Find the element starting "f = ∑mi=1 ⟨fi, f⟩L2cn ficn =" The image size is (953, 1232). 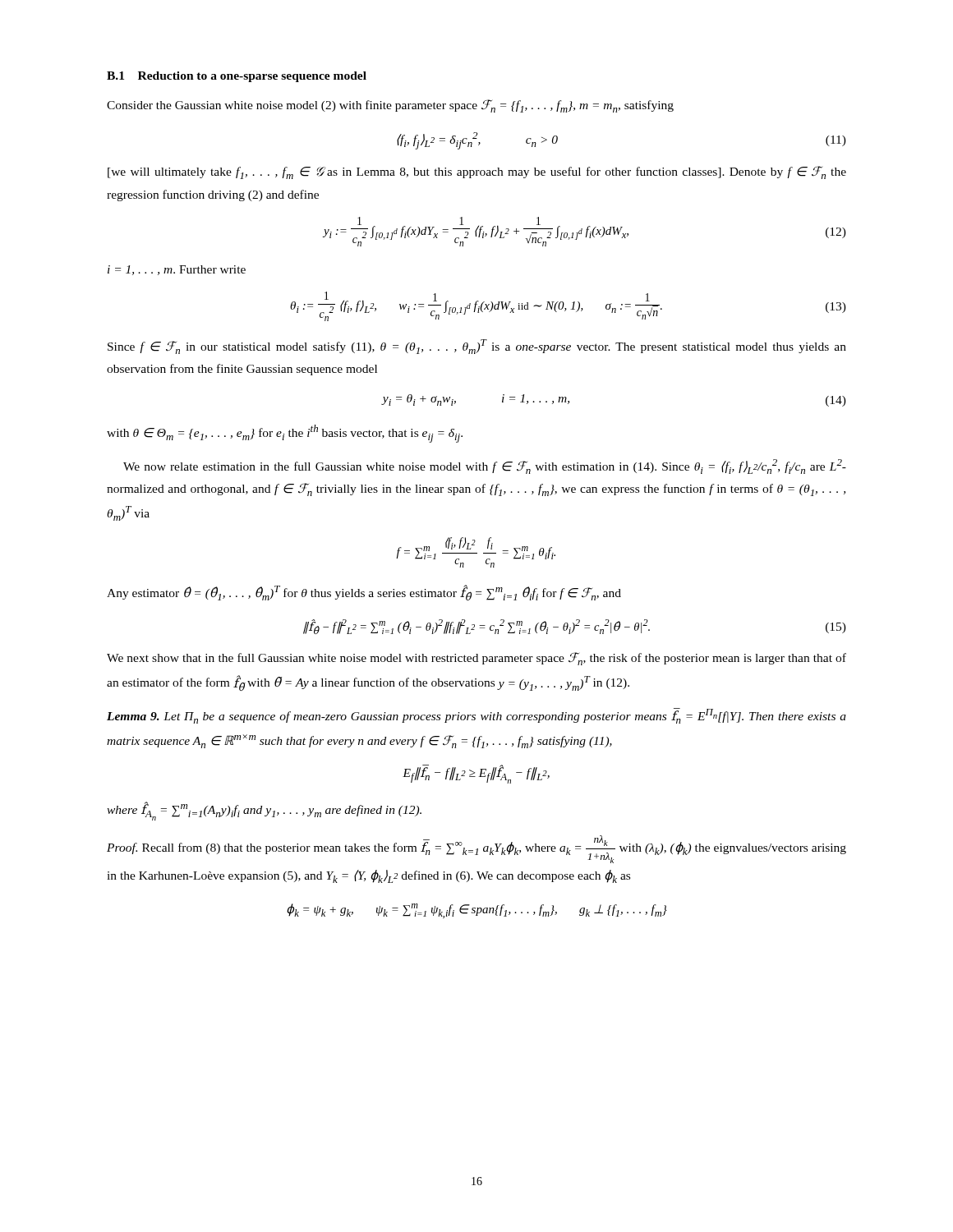tap(476, 553)
